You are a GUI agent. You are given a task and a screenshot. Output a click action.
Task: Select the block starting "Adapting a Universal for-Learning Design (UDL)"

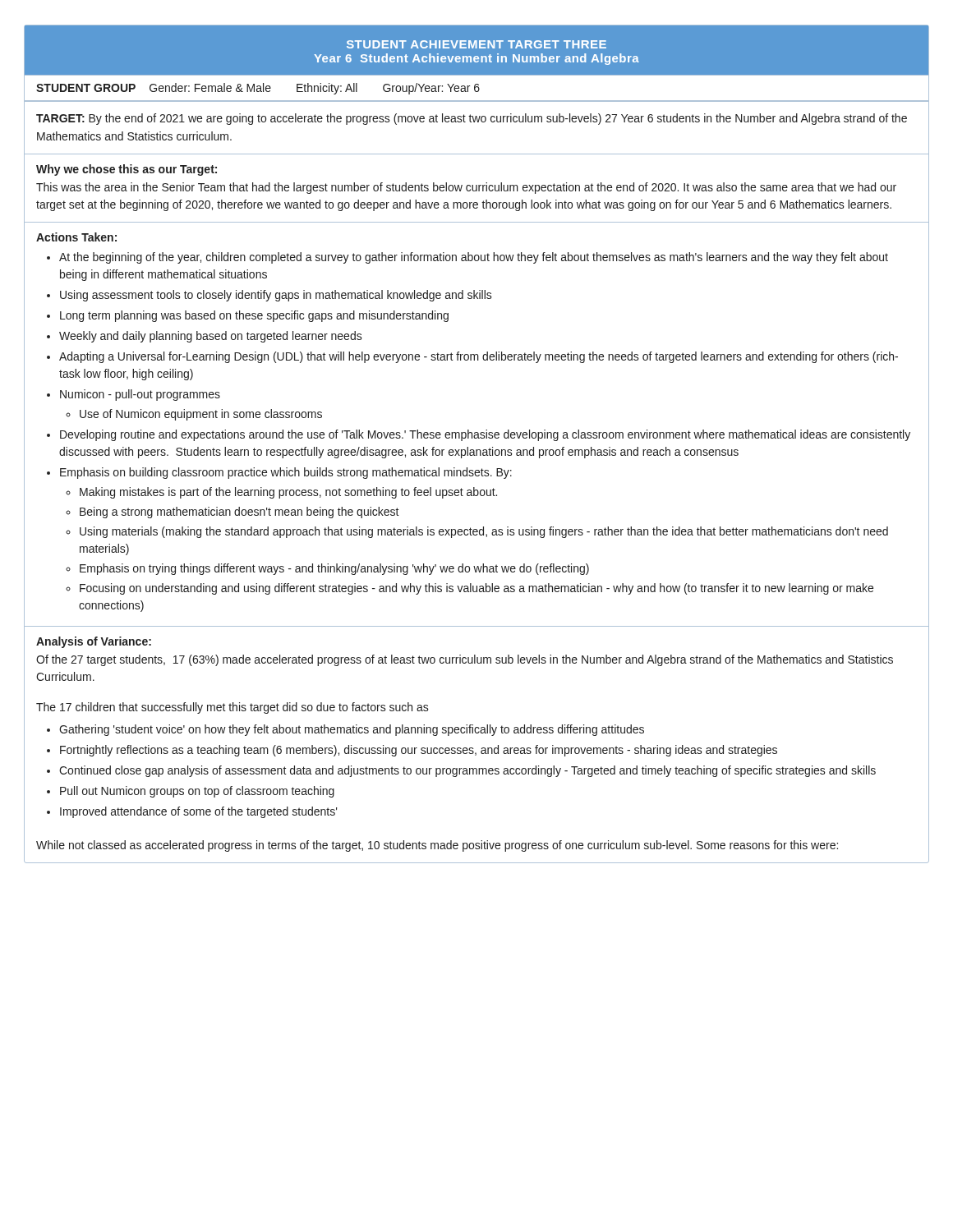coord(479,365)
